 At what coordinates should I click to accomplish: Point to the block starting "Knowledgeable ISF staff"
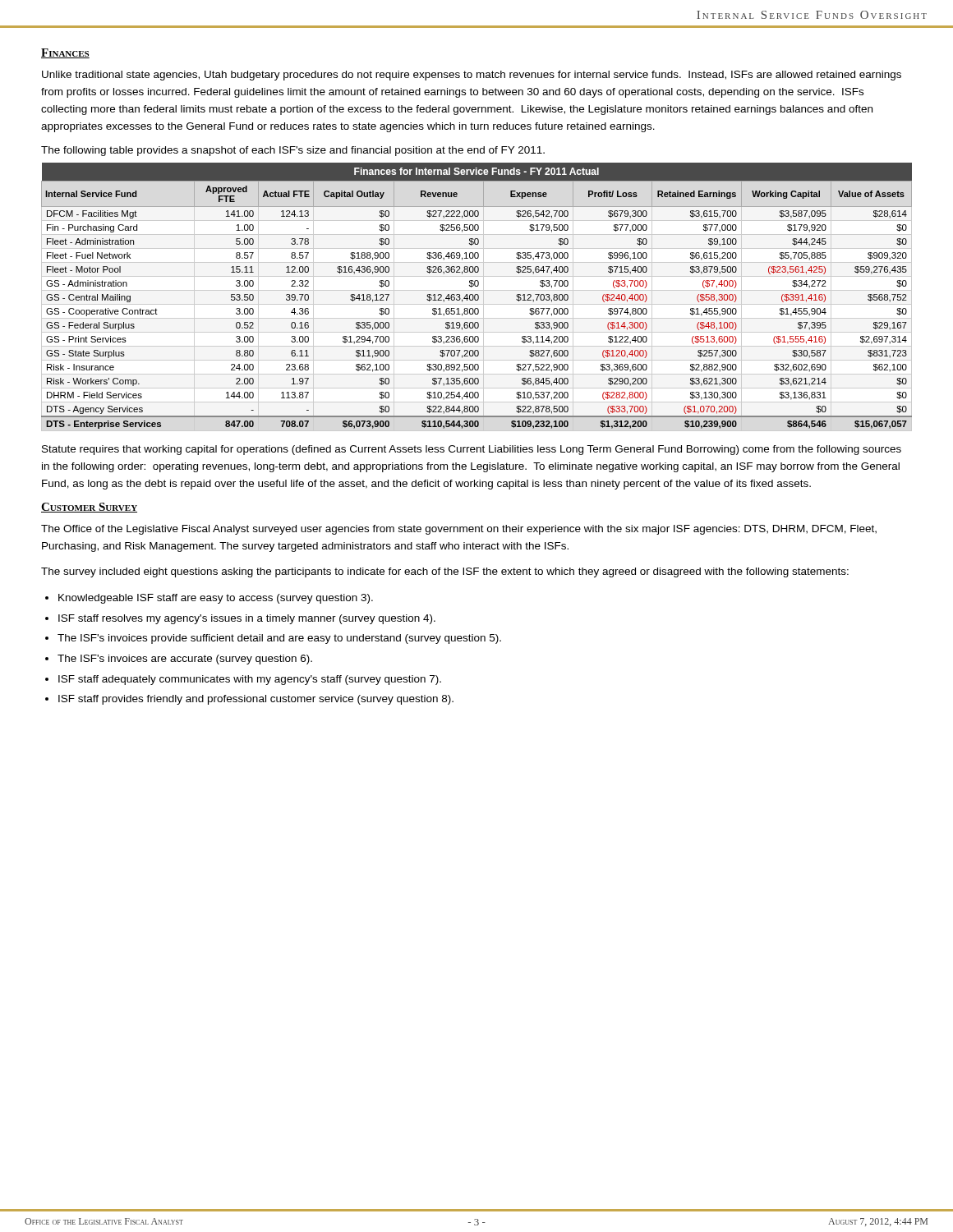pos(216,598)
